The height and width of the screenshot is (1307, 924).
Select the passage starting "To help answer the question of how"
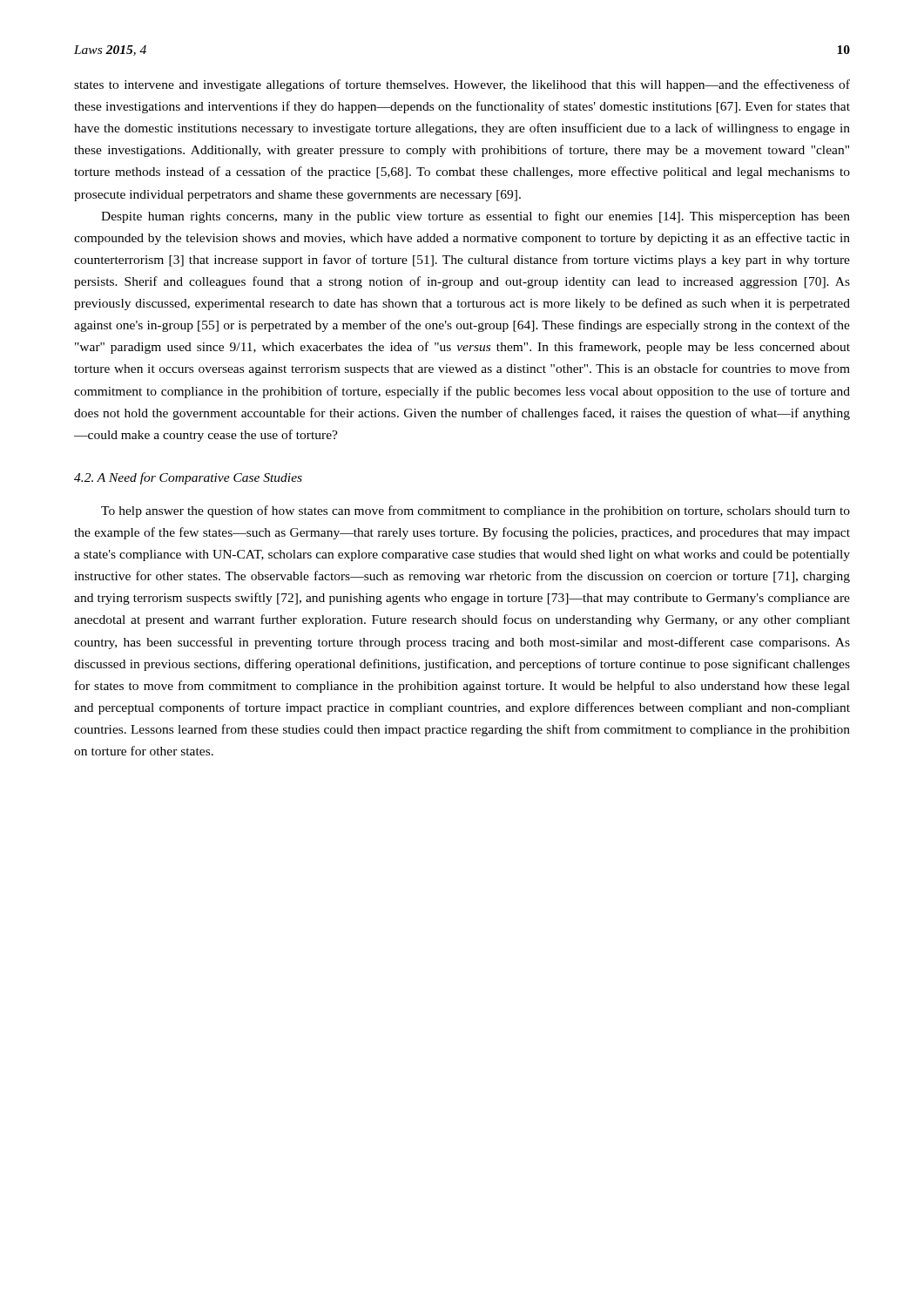click(462, 630)
